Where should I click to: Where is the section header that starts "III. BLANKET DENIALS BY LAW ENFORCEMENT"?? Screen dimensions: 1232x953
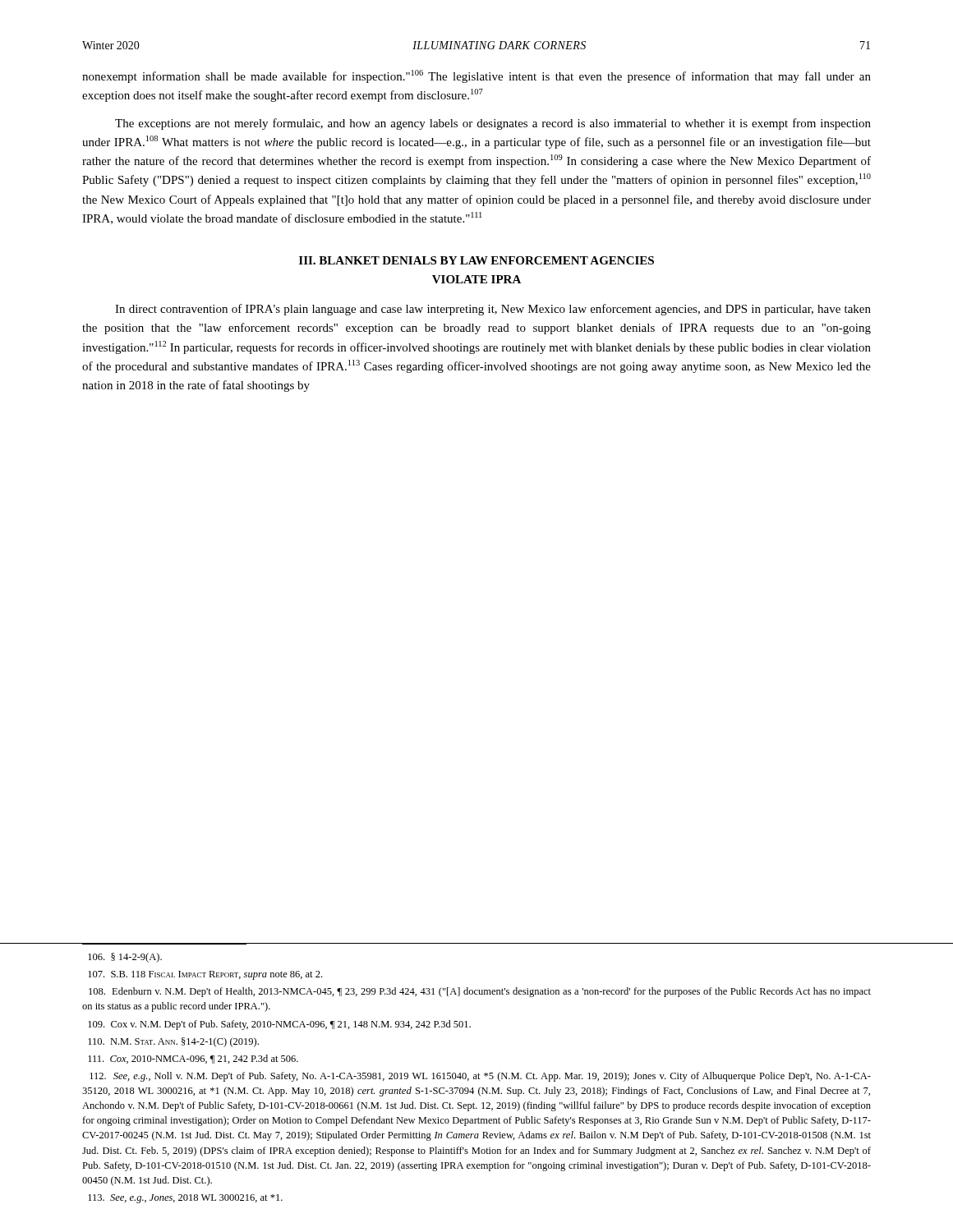coord(476,270)
